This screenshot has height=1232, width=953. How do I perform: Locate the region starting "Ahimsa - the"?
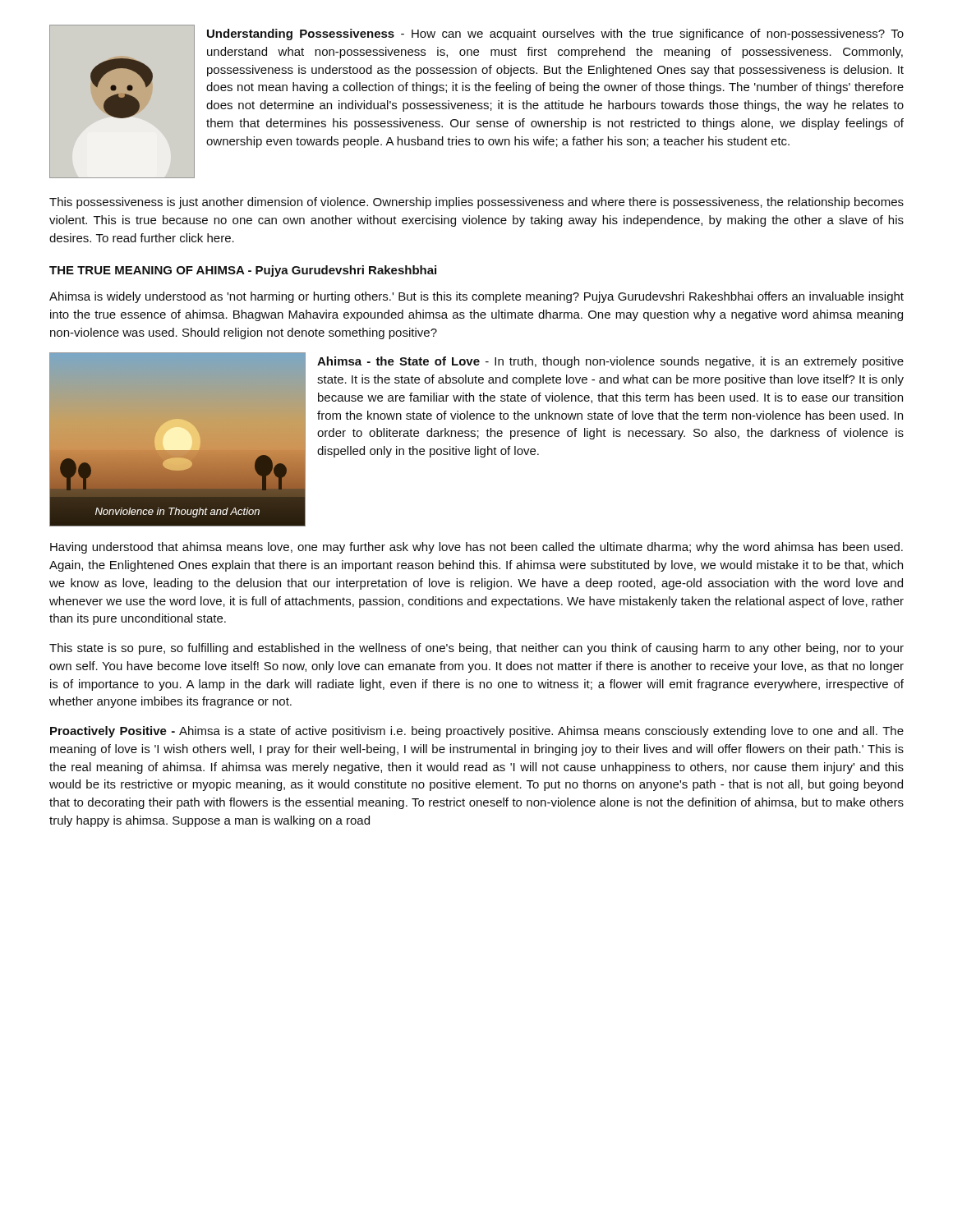coord(610,406)
